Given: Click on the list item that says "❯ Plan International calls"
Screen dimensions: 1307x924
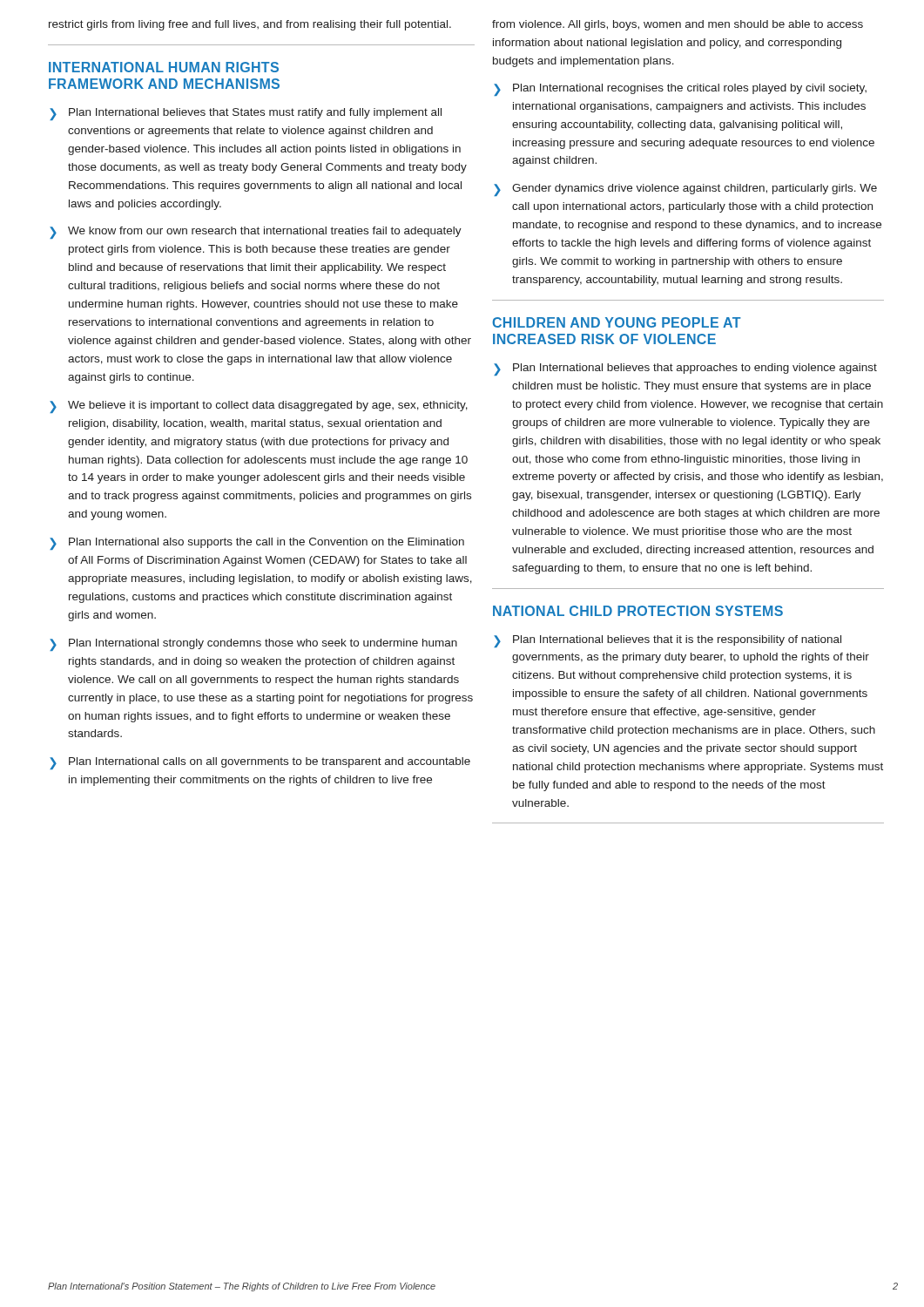Looking at the screenshot, I should (x=261, y=771).
